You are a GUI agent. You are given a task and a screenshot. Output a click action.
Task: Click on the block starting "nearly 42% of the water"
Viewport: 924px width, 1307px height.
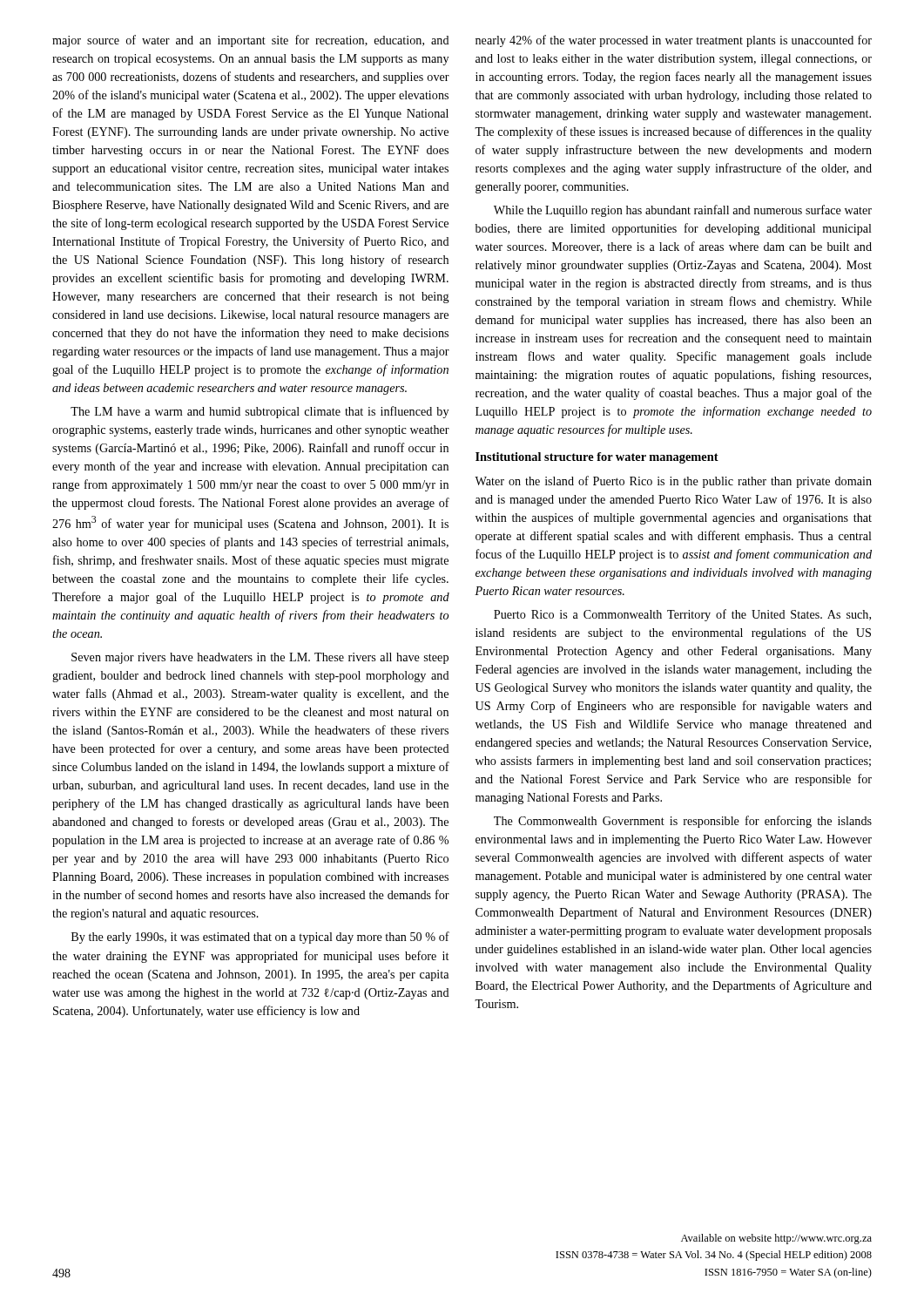pyautogui.click(x=673, y=114)
